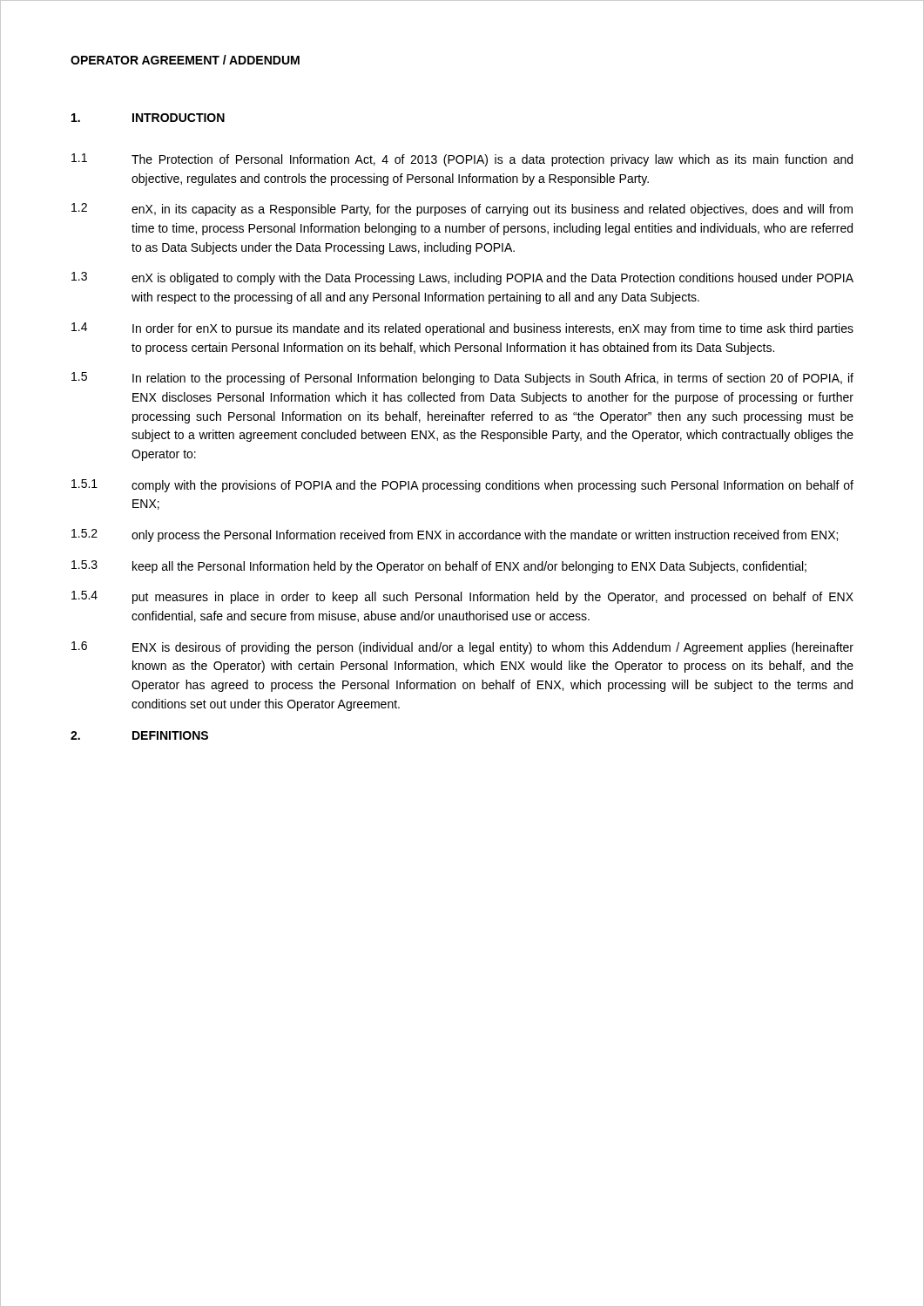Click the passage that begins "5.1 comply with the provisions of"
The image size is (924, 1307).
pos(462,495)
